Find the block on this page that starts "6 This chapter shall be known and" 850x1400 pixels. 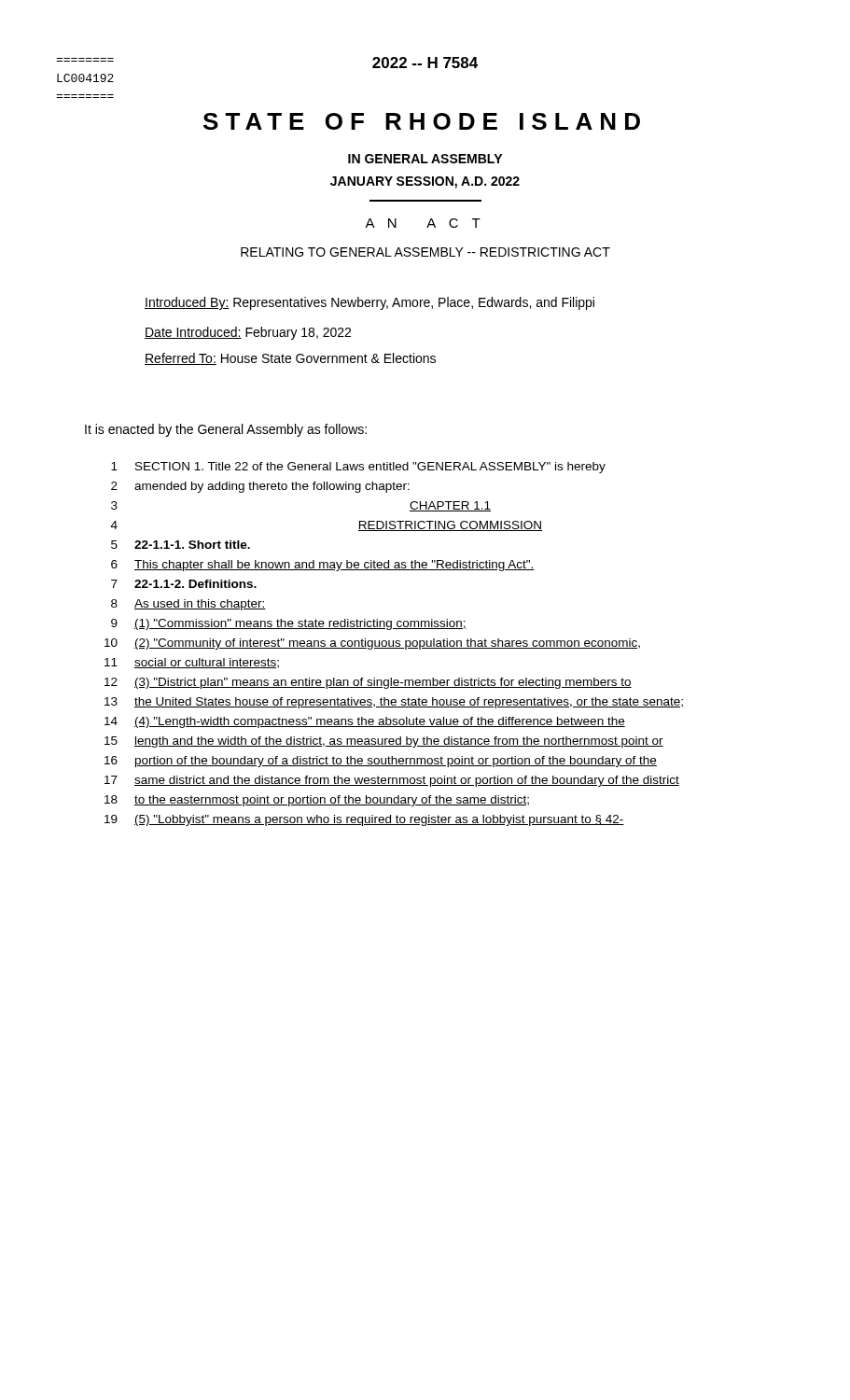[x=309, y=565]
